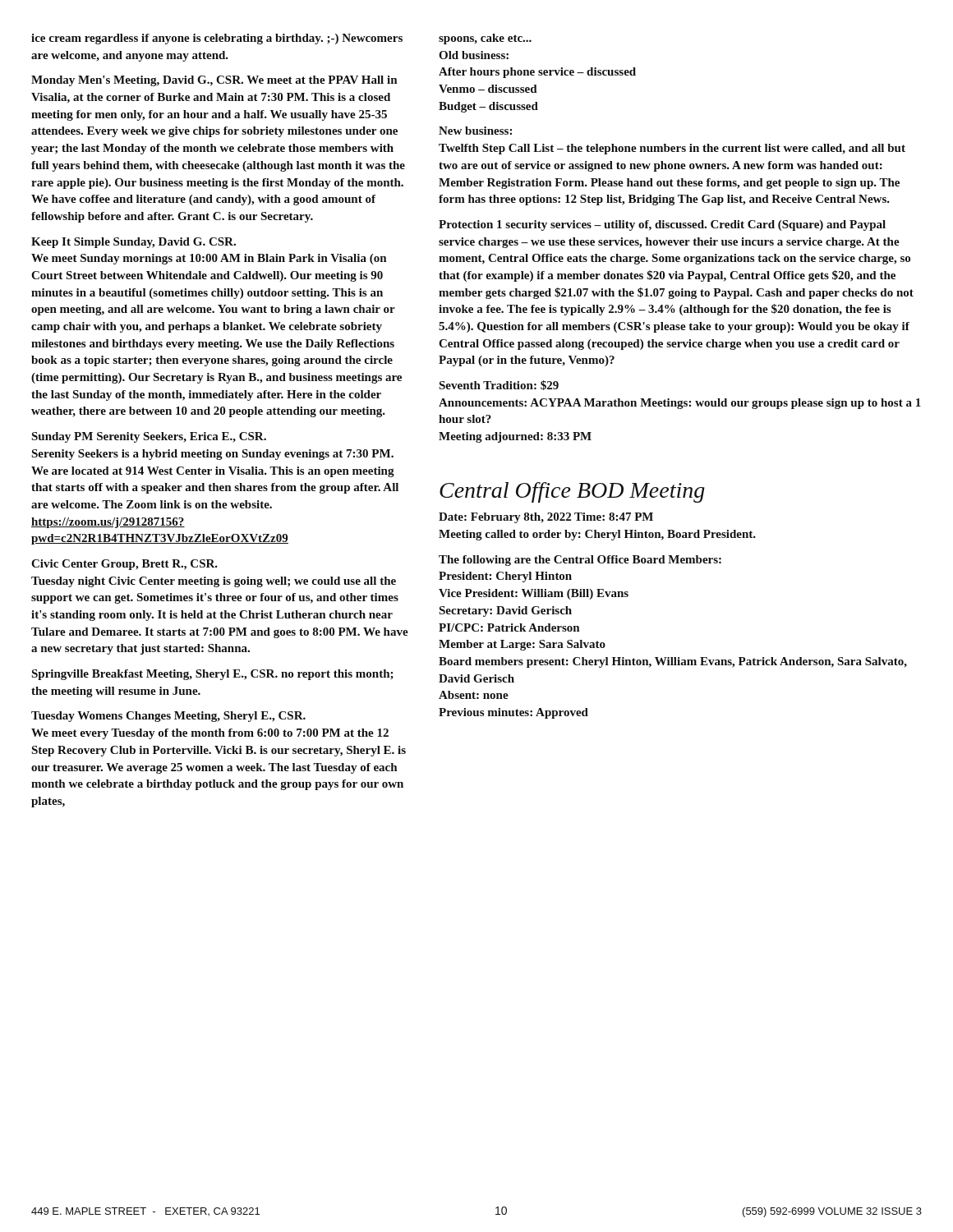The width and height of the screenshot is (953, 1232).
Task: Find the text block containing "Springville Breakfast Meeting, Sheryl"
Action: point(220,682)
